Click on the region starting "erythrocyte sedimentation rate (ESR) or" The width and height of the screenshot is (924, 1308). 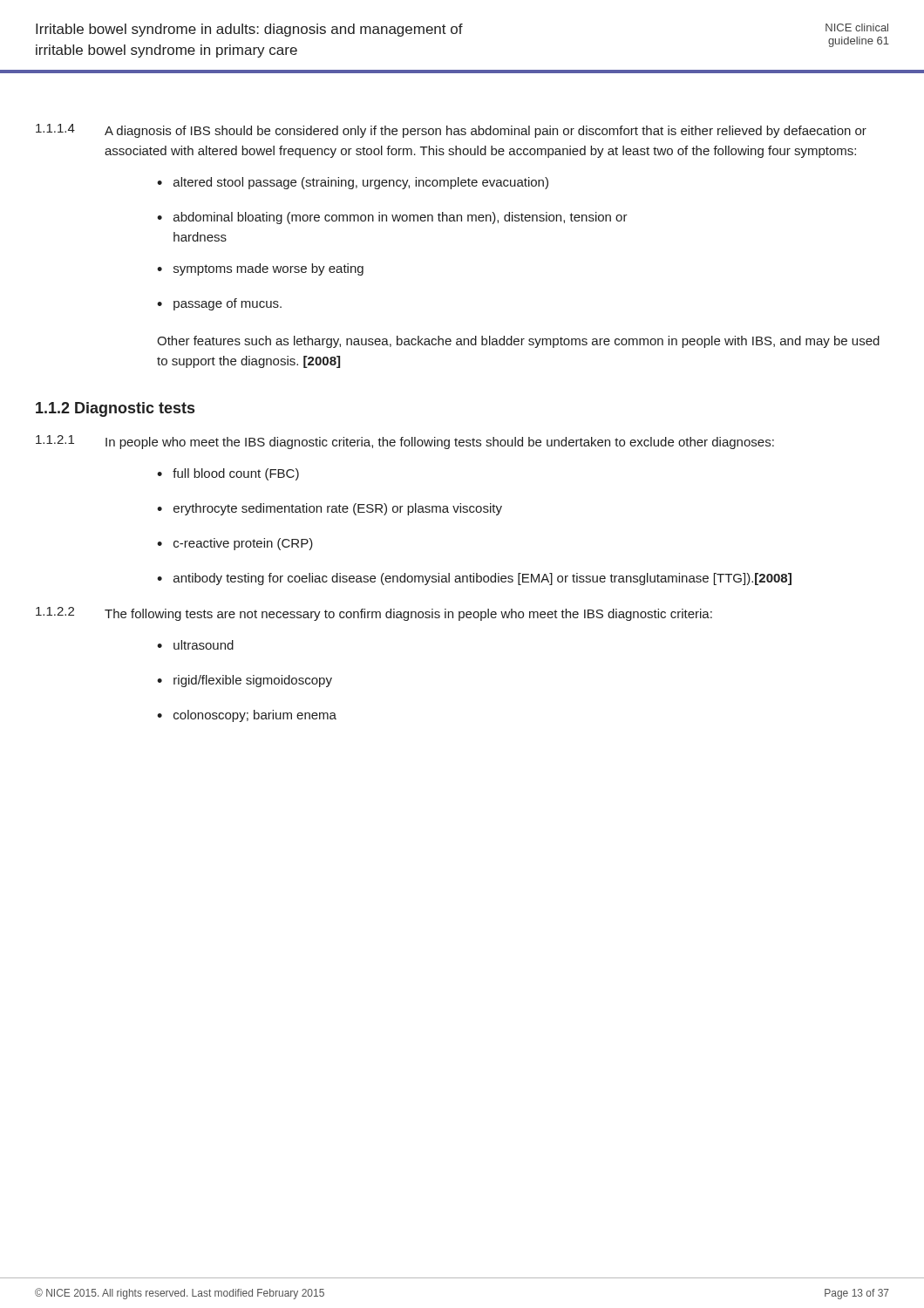point(337,508)
